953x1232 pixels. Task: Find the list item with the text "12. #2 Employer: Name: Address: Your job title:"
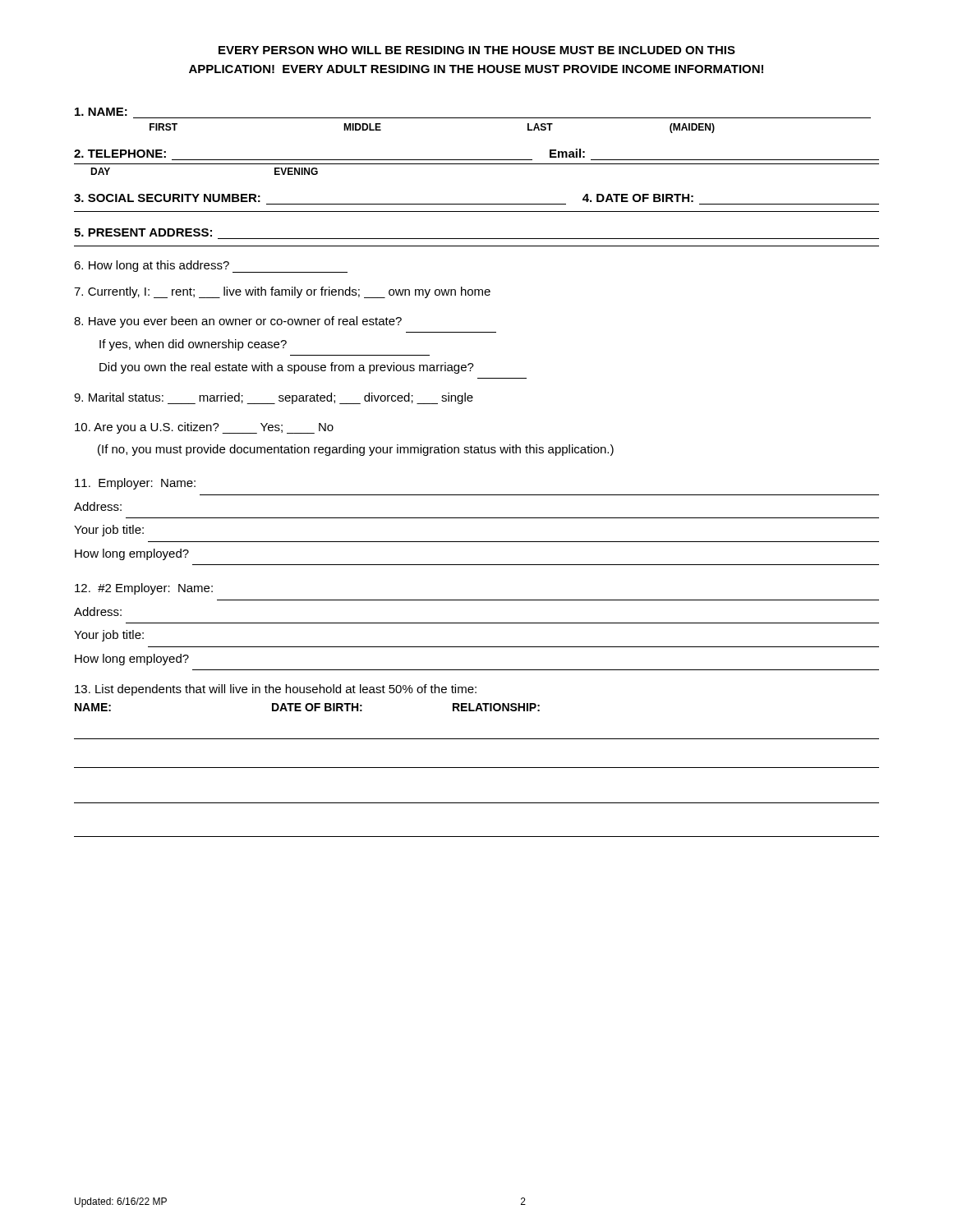tap(476, 623)
